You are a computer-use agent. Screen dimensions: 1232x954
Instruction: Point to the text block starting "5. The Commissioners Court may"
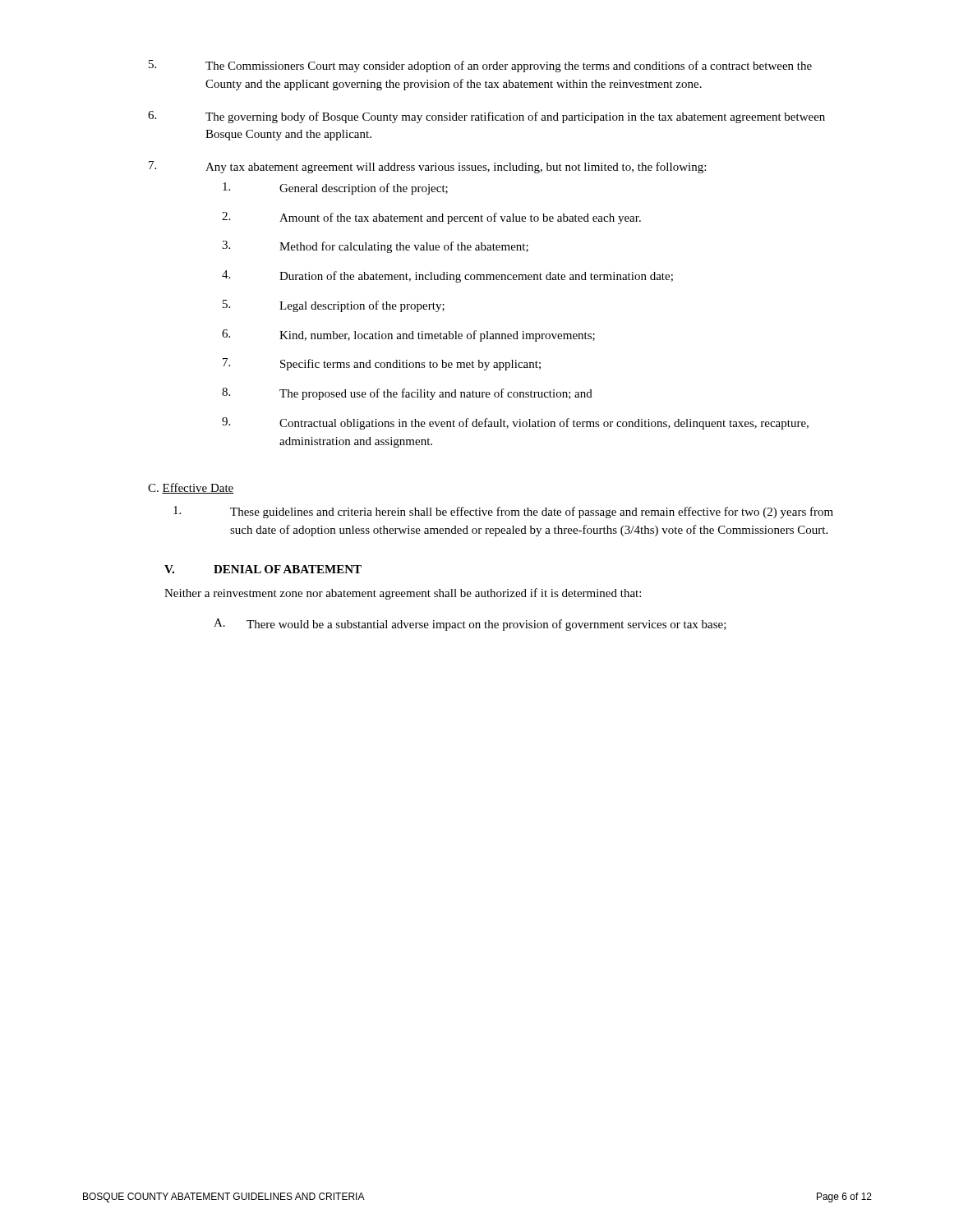point(493,75)
